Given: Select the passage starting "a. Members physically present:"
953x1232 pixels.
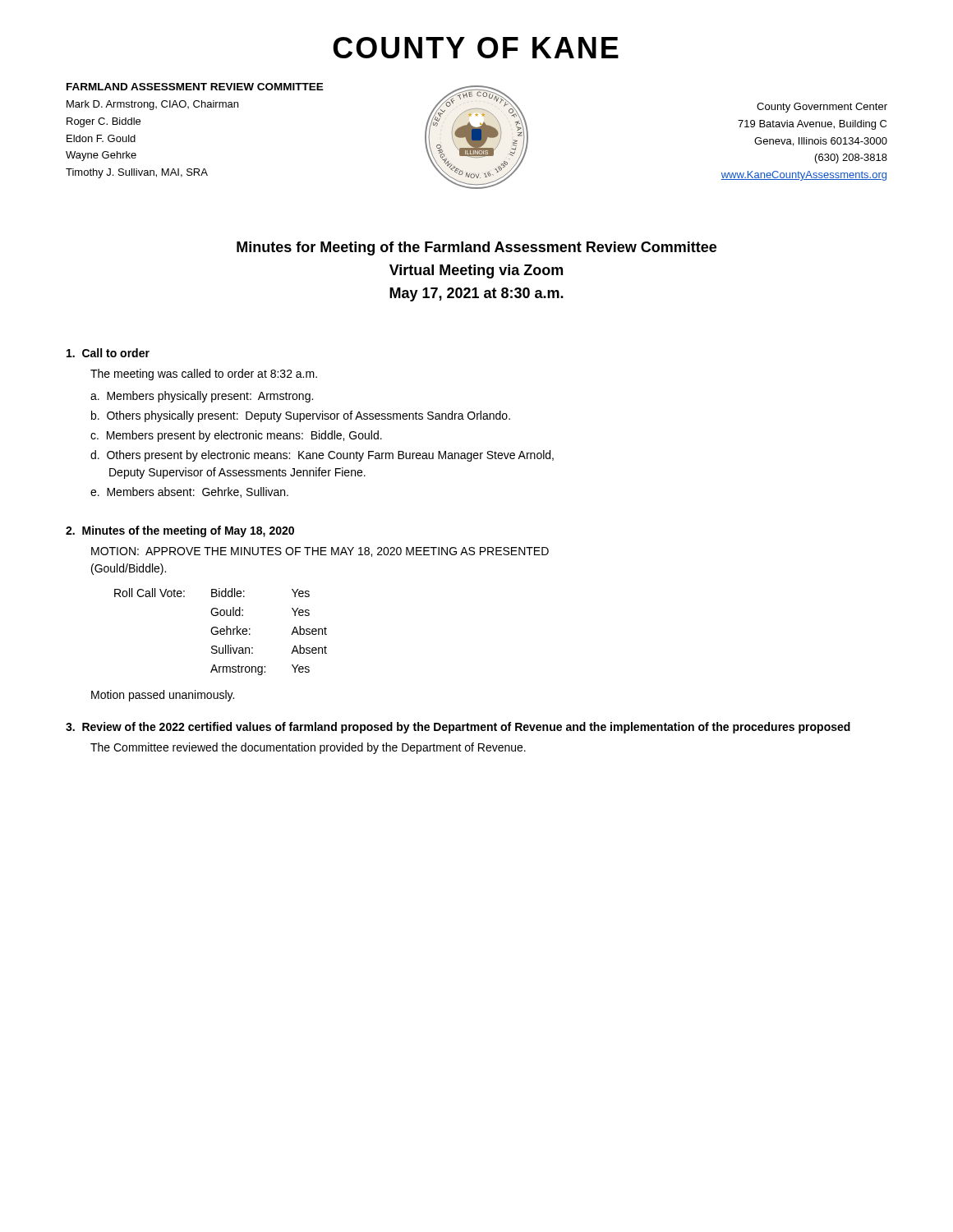Looking at the screenshot, I should pos(202,396).
